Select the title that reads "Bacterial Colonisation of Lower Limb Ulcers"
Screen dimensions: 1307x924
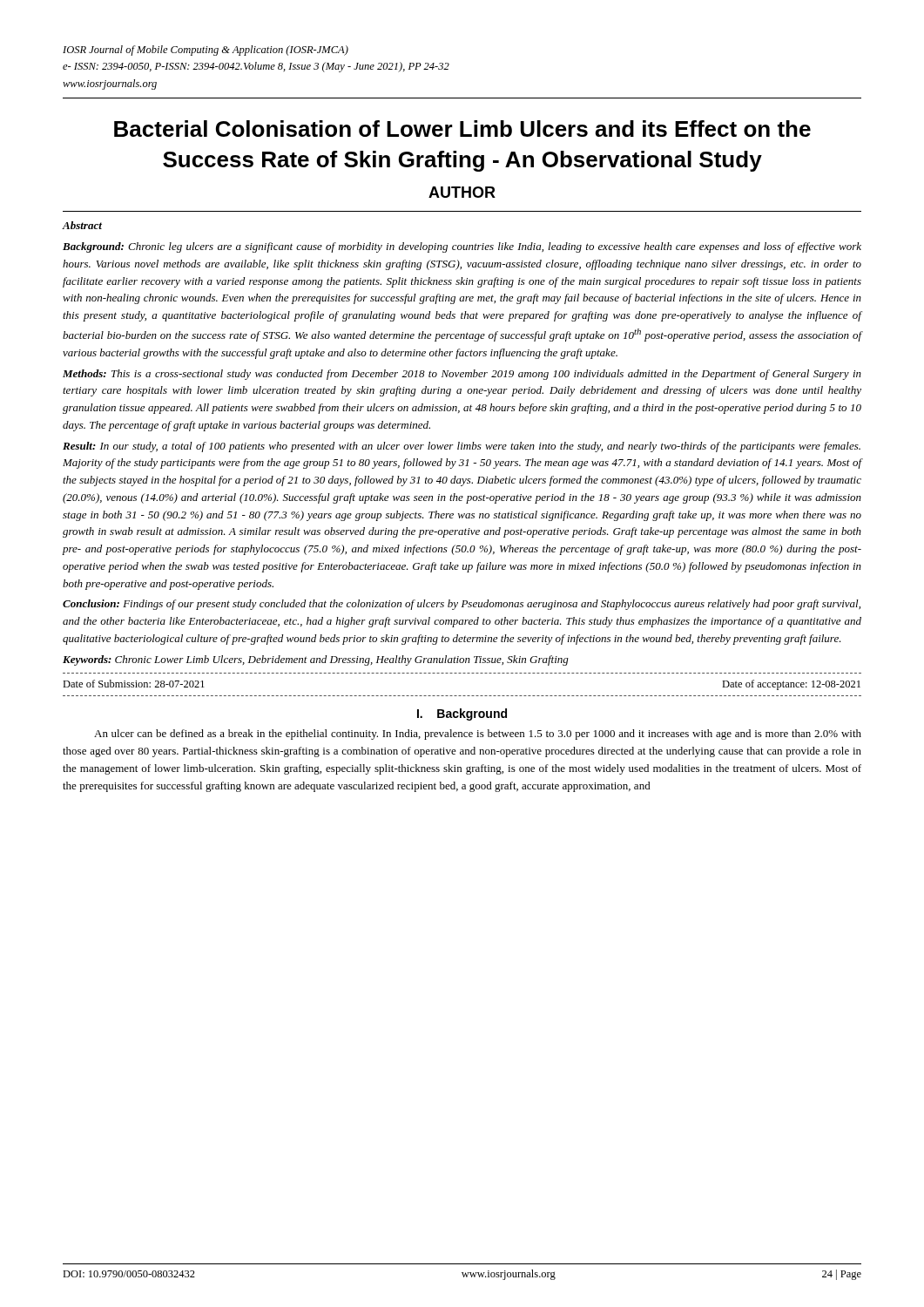point(462,145)
